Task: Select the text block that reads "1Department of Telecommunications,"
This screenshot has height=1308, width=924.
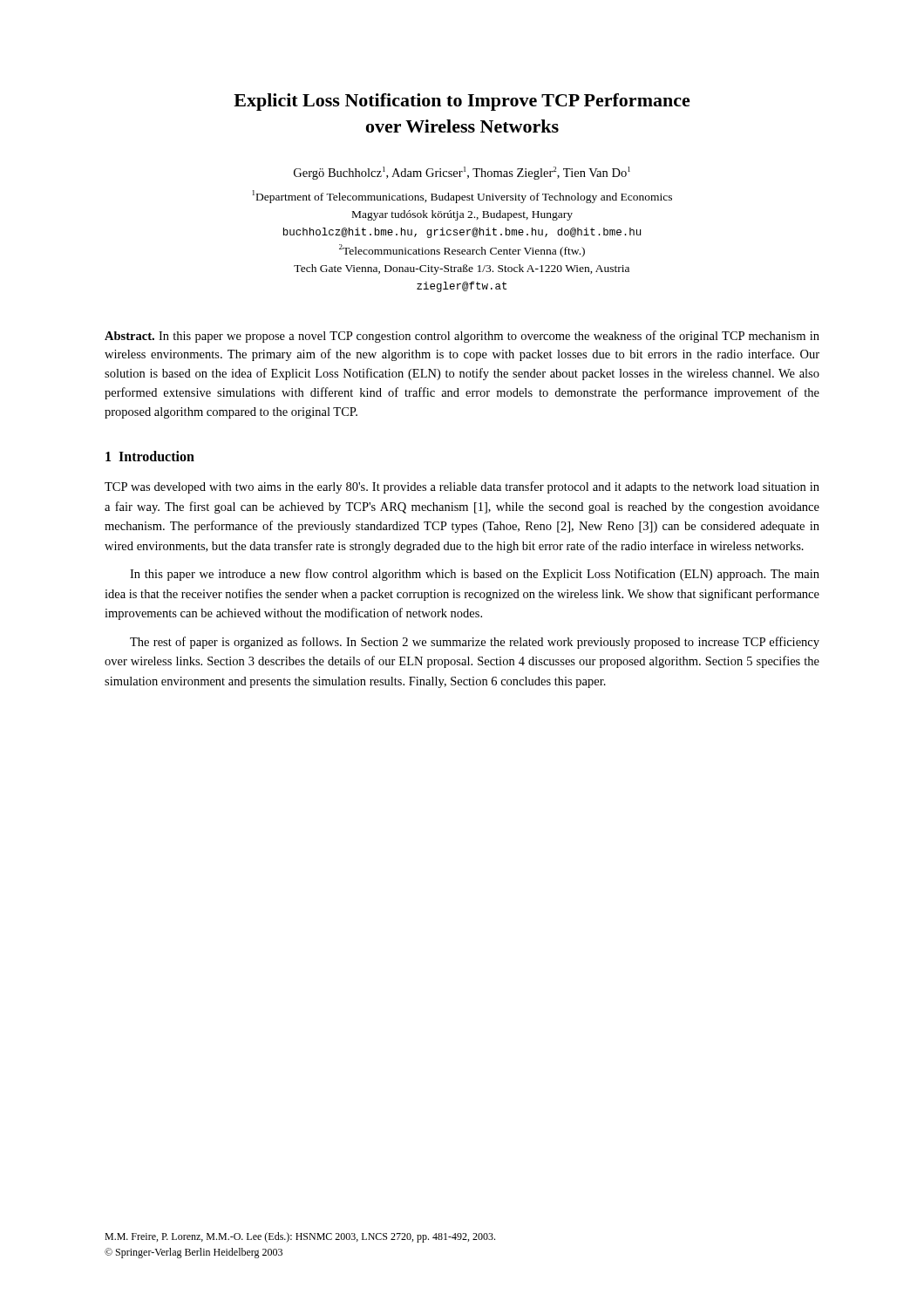Action: point(462,241)
